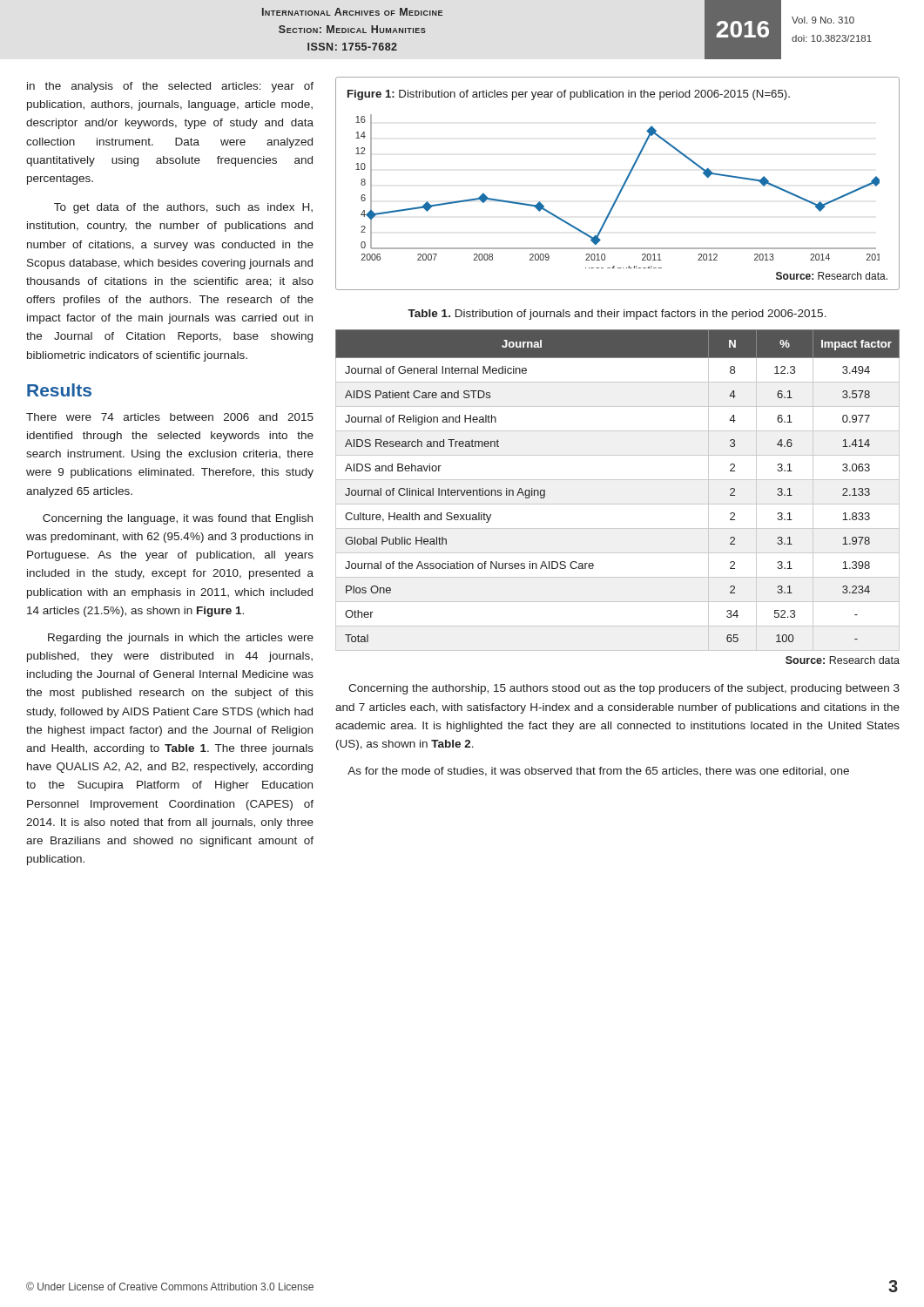Select the block starting "There were 74 articles"
Viewport: 924px width, 1307px height.
click(x=170, y=454)
